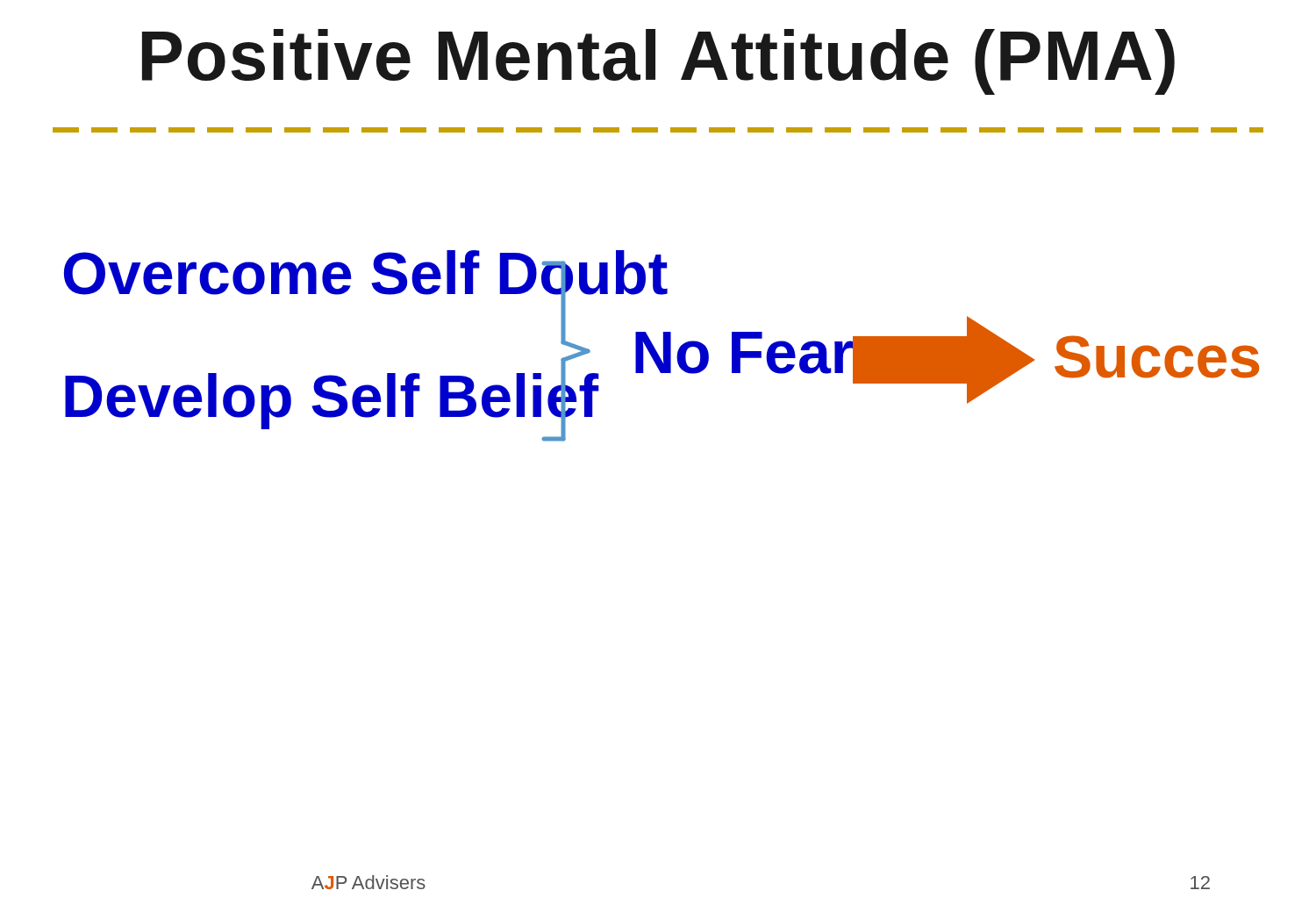The width and height of the screenshot is (1316, 912).
Task: Select the title with the text "Positive Mental Attitude (PMA)"
Action: [658, 56]
